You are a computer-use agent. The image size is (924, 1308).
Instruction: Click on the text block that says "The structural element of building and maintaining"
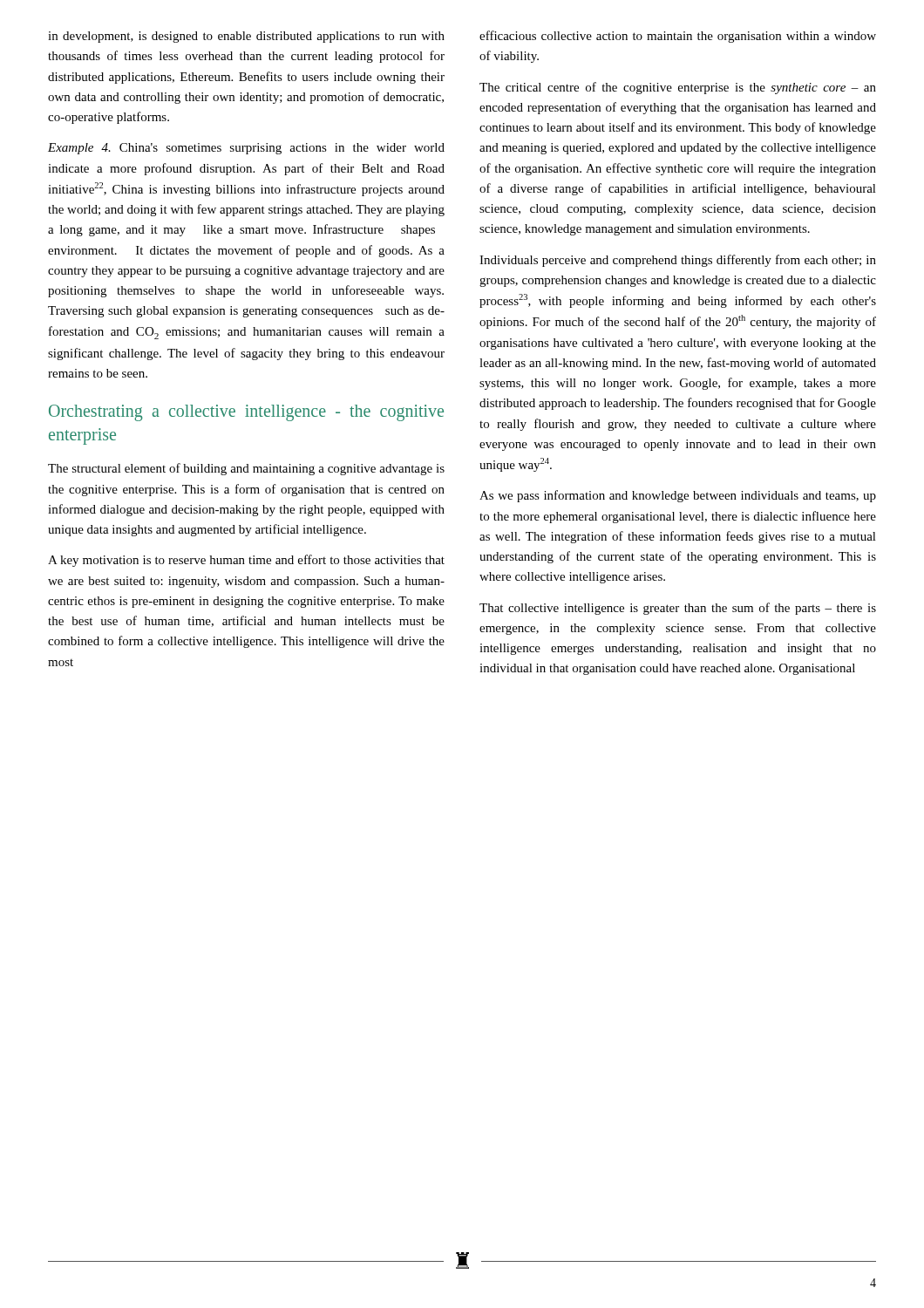[x=246, y=500]
